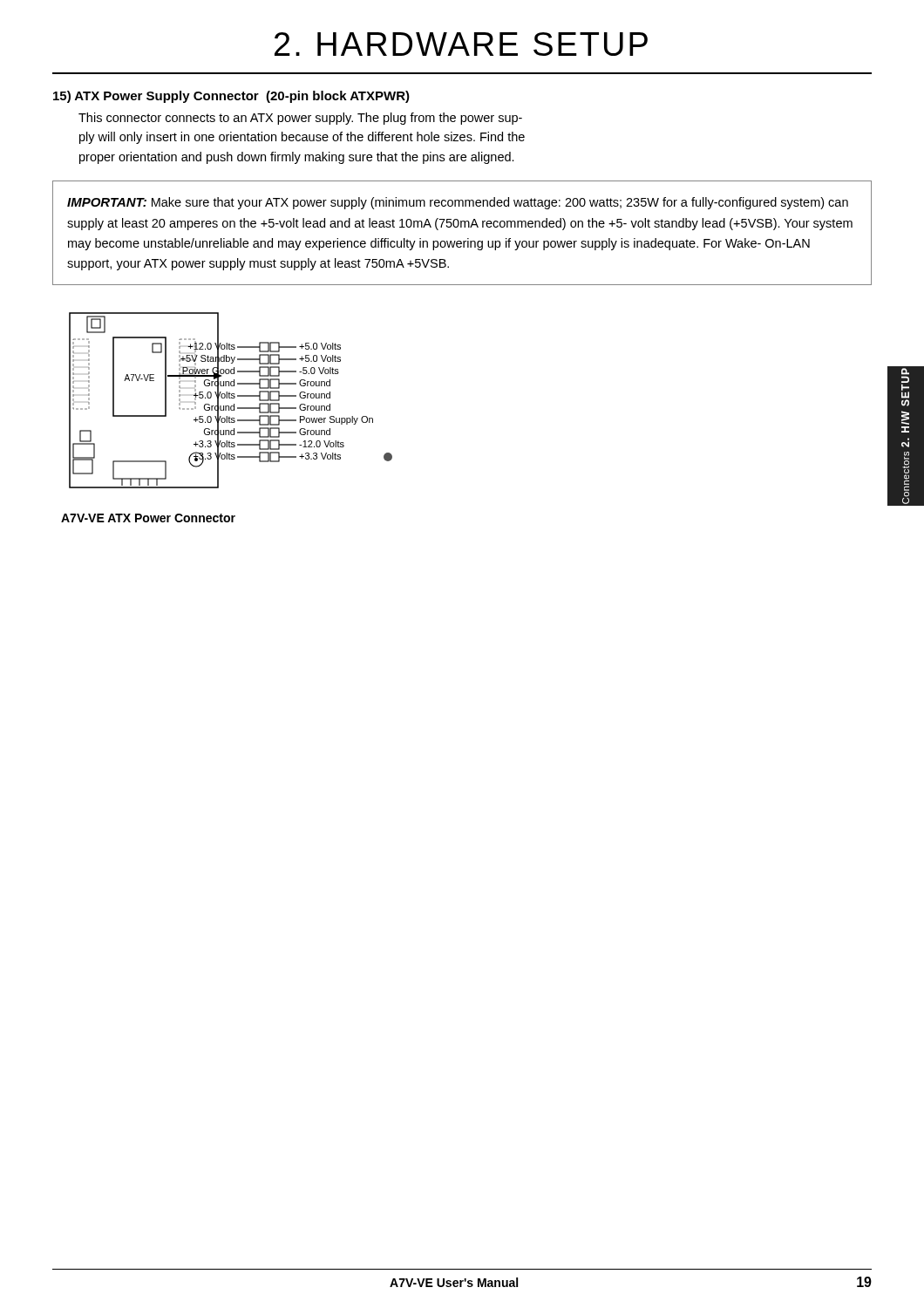Screen dimensions: 1308x924
Task: Select the text block that says "This connector connects to an ATX power"
Action: tap(302, 137)
